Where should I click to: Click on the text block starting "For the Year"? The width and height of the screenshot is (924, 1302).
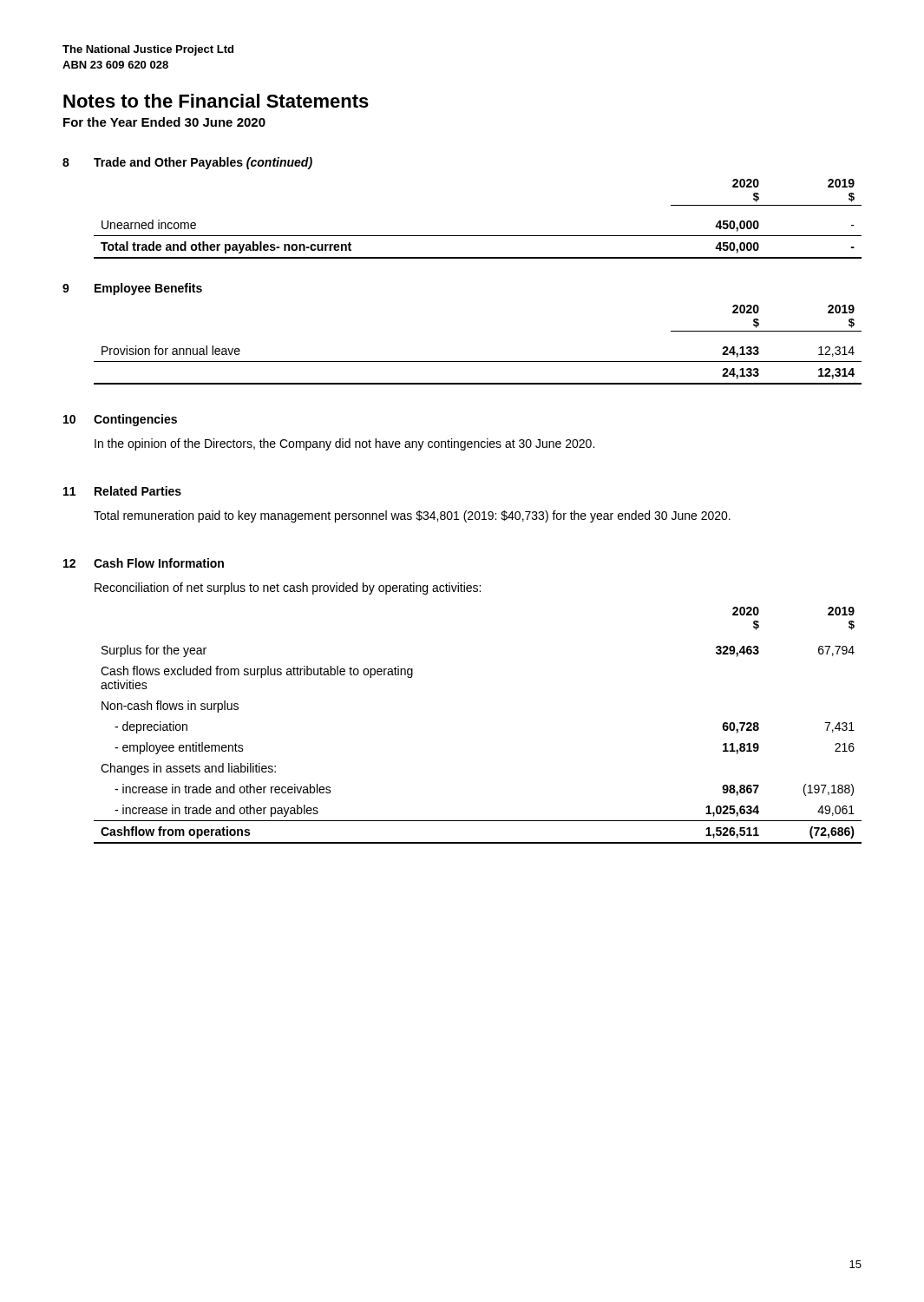pyautogui.click(x=164, y=122)
